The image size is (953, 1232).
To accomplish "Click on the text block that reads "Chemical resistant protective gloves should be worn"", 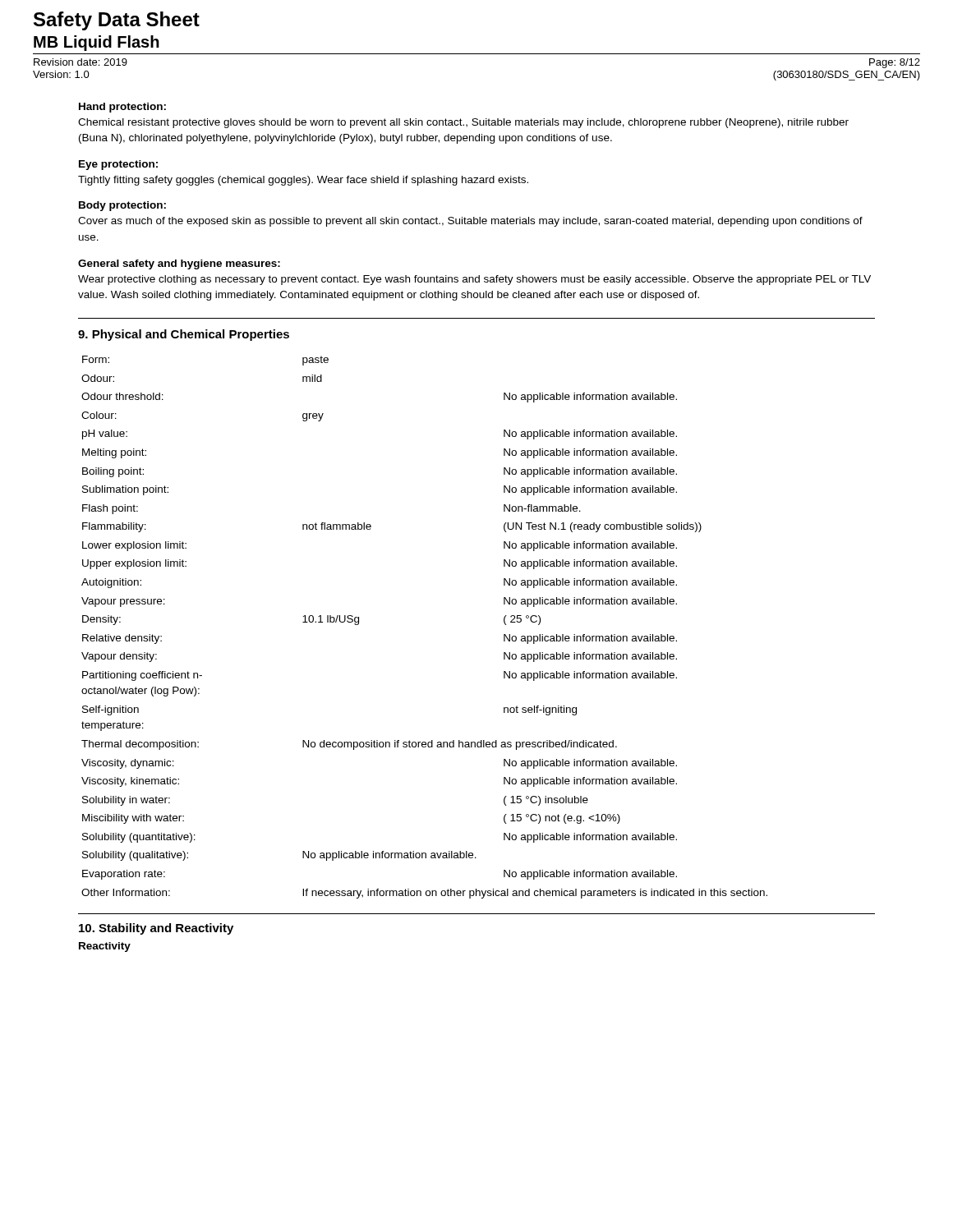I will [x=463, y=130].
